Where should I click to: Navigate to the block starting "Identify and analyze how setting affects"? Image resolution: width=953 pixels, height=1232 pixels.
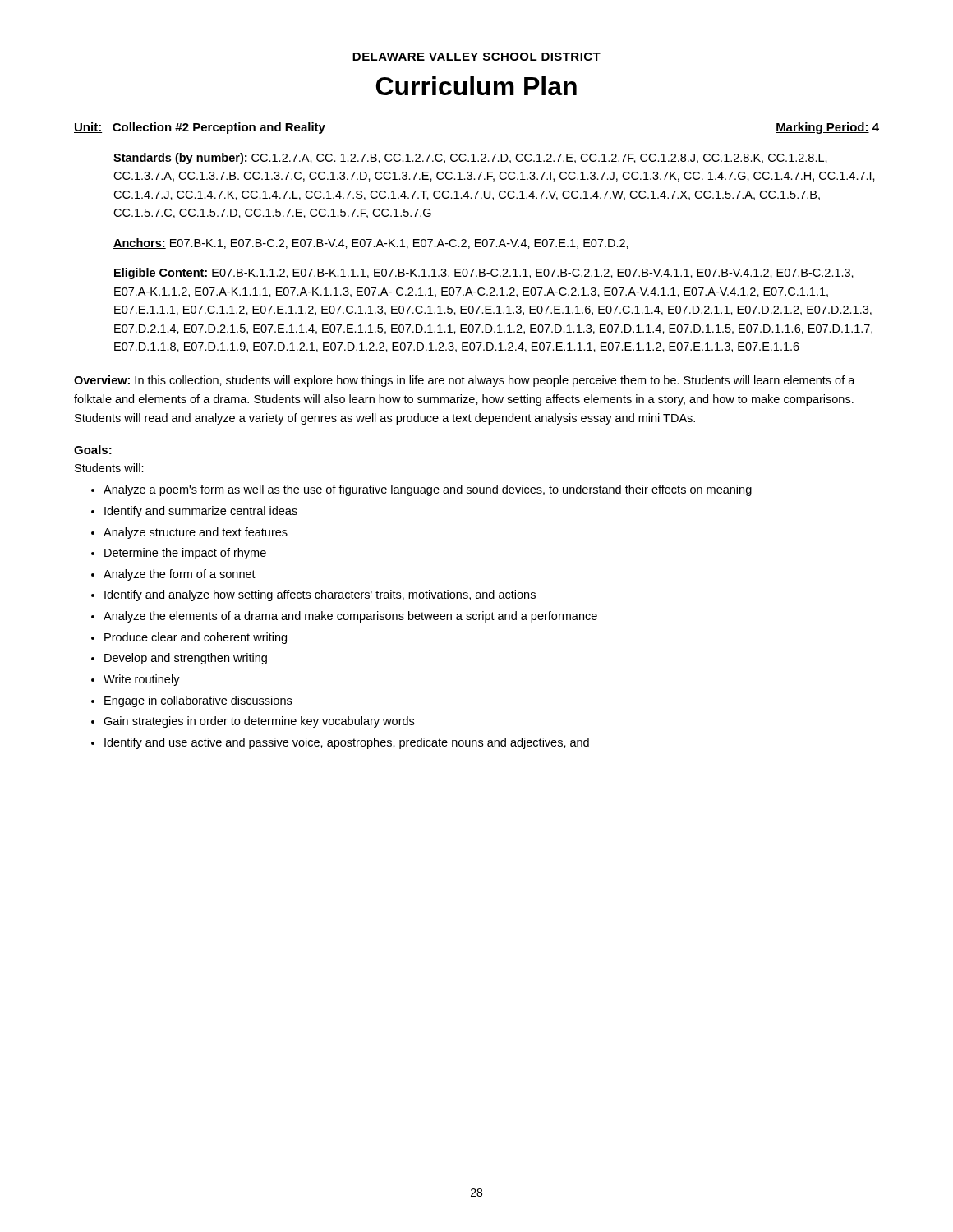[320, 595]
